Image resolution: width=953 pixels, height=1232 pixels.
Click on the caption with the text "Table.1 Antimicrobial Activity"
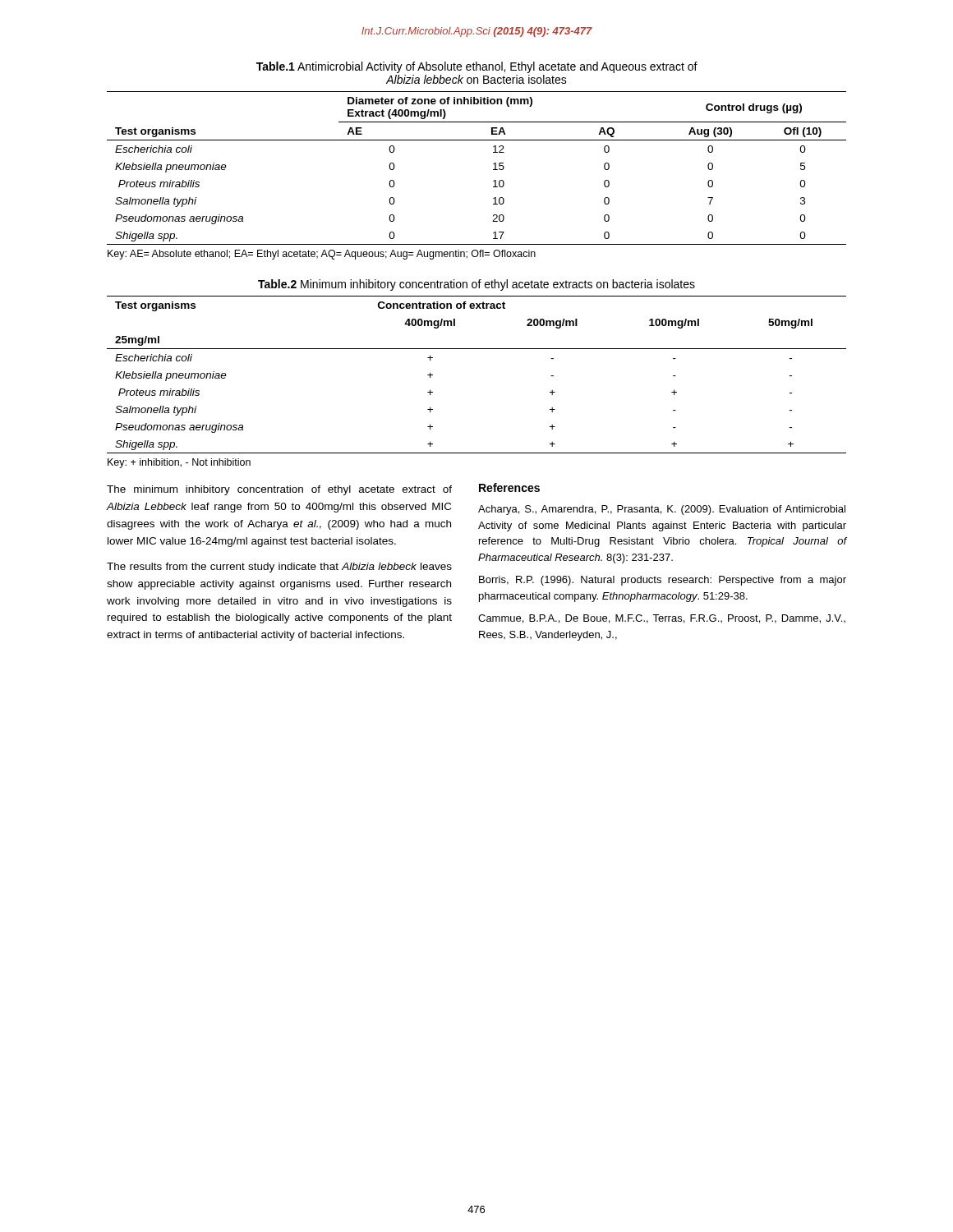[x=476, y=73]
